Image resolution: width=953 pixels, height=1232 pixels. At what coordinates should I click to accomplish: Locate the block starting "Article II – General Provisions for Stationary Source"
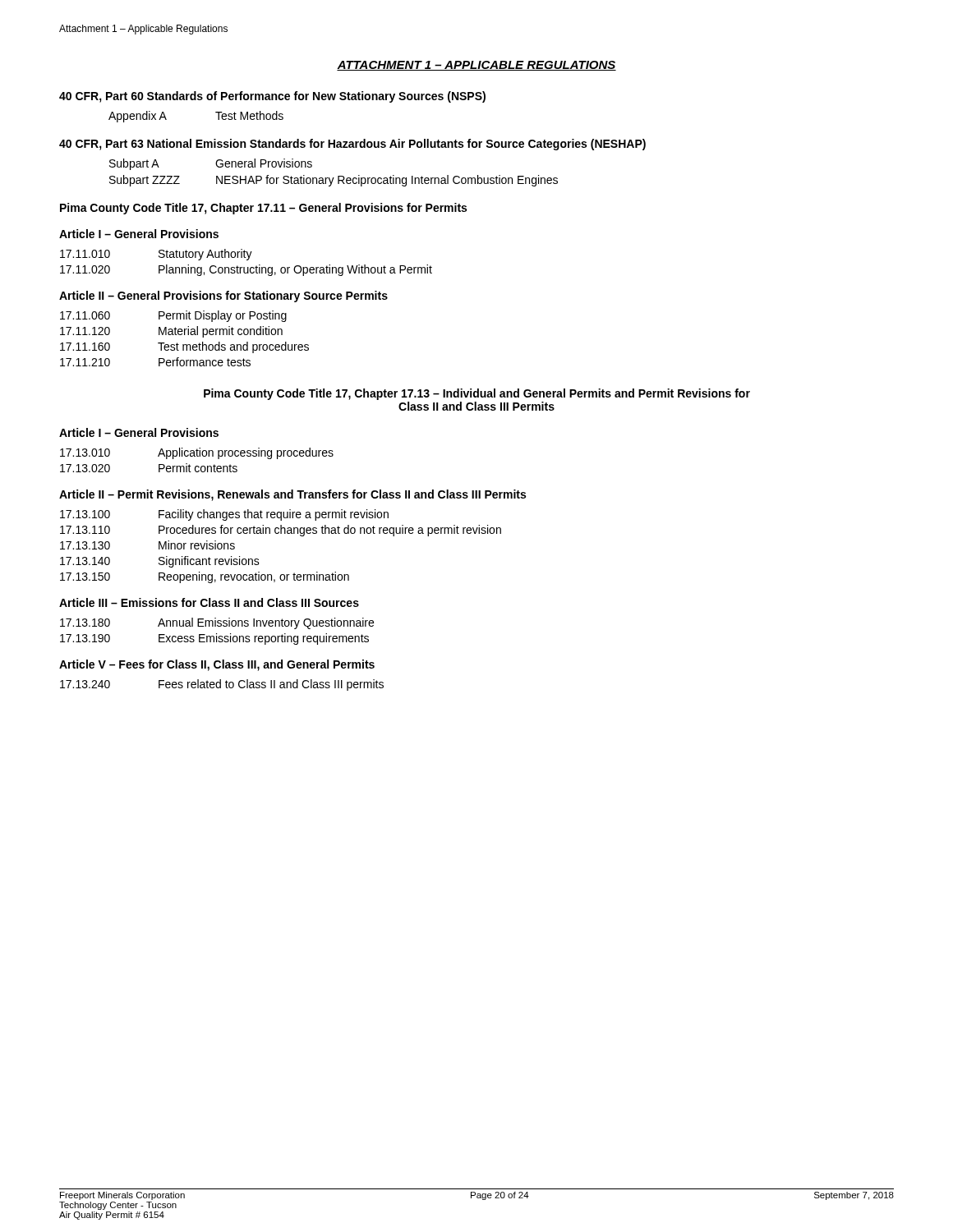click(x=223, y=296)
